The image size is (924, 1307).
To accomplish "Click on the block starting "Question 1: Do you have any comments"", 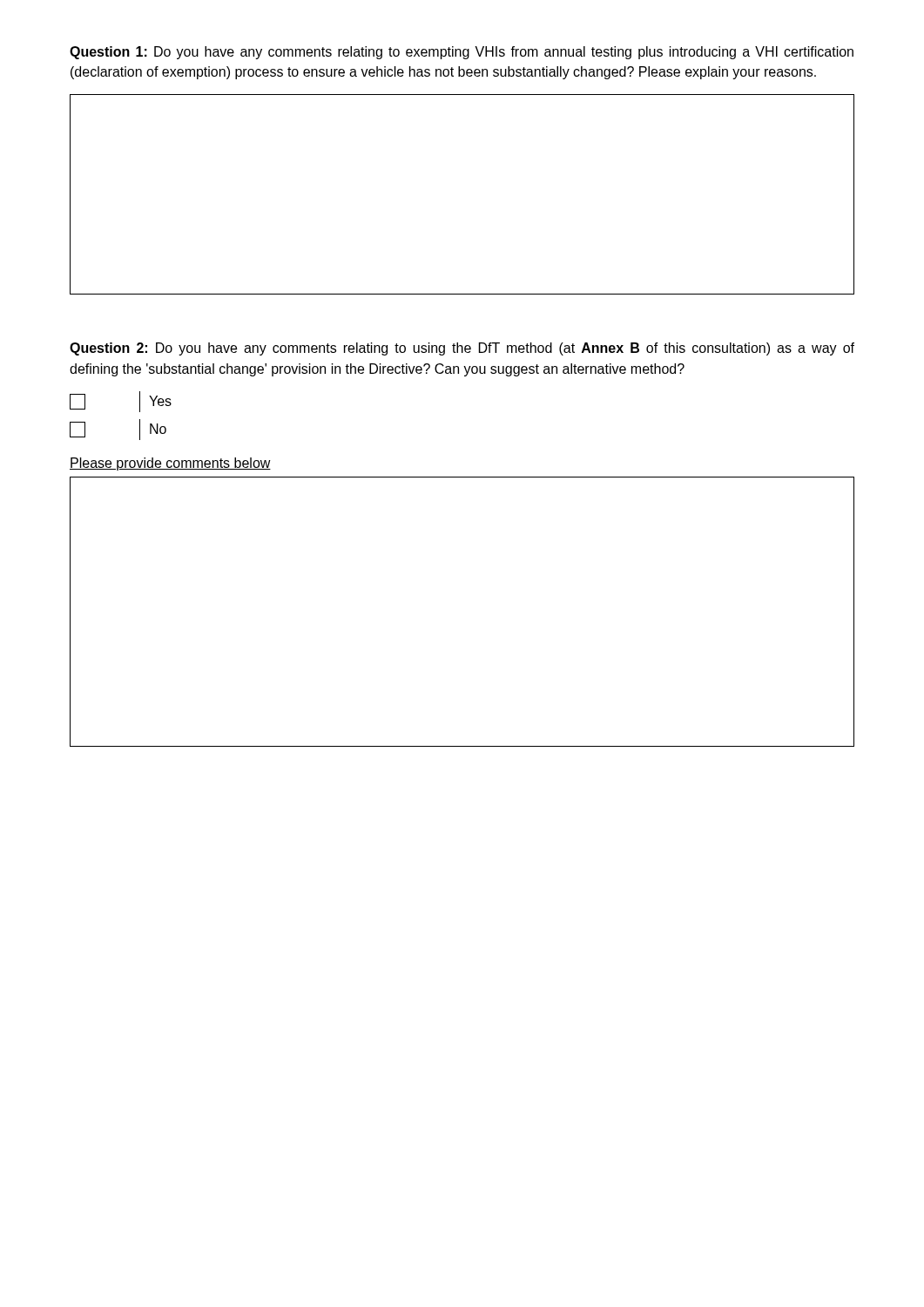I will 462,62.
